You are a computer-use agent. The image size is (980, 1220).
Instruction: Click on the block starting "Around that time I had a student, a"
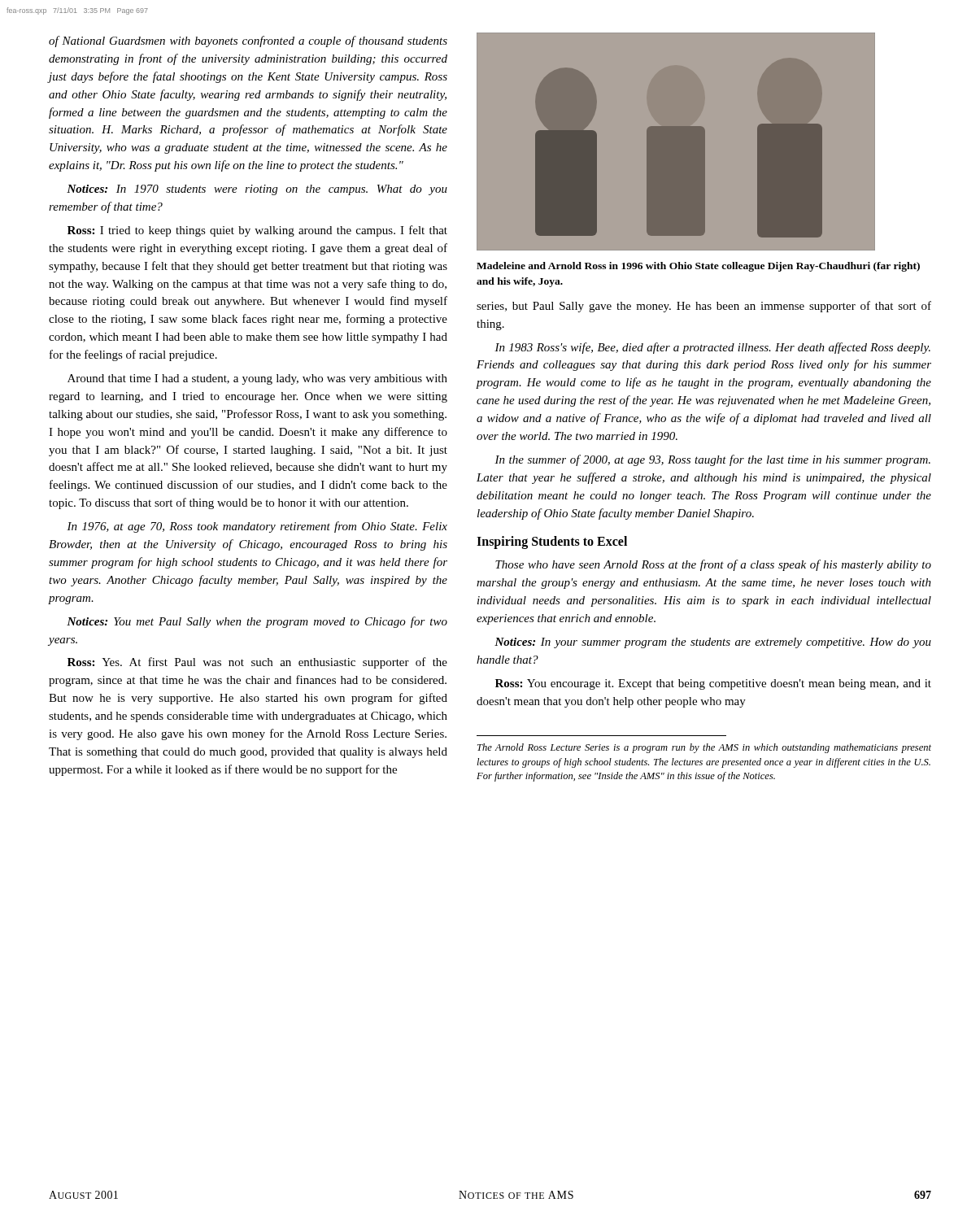(248, 441)
